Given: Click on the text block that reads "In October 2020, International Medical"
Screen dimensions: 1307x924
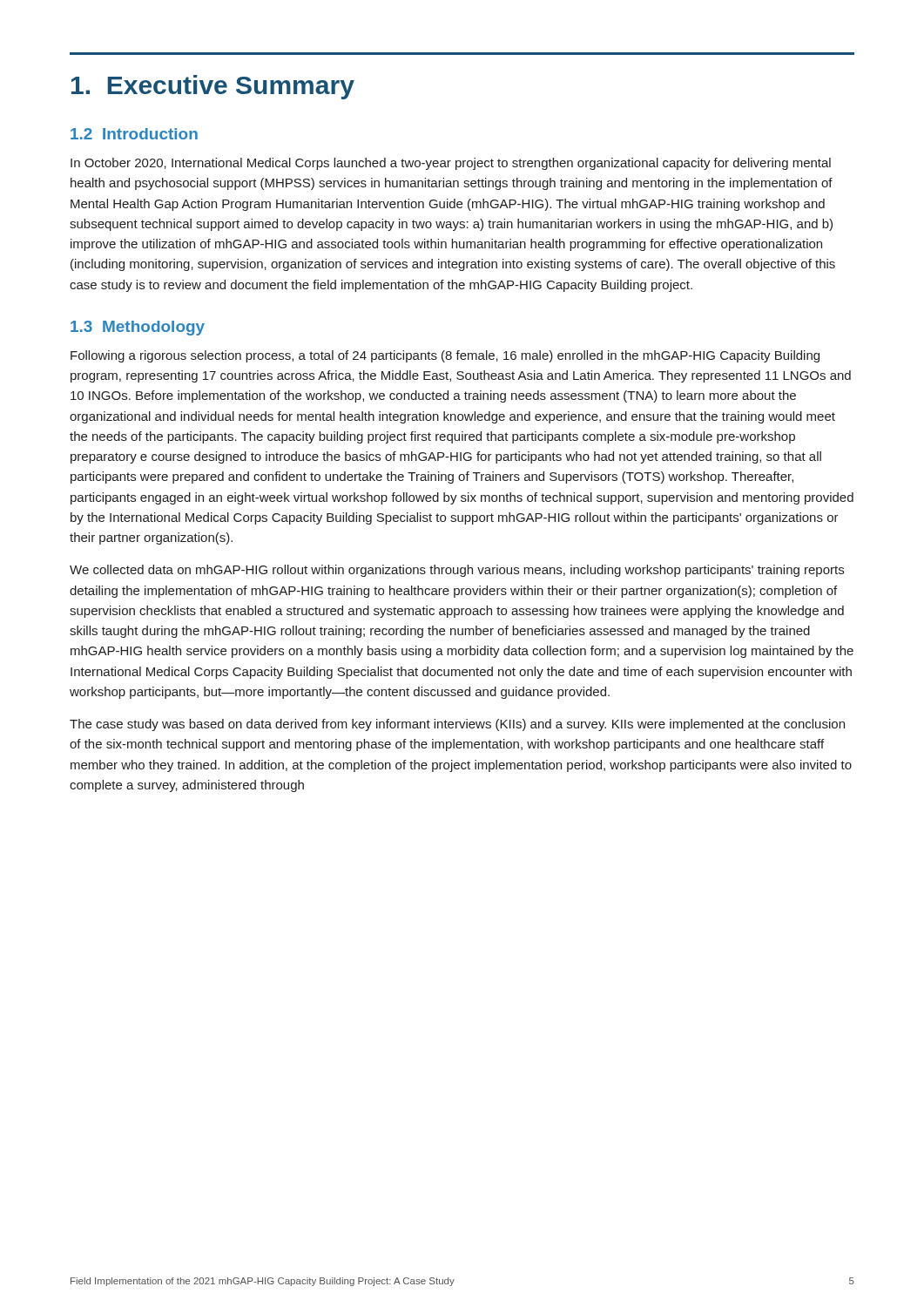Looking at the screenshot, I should tap(462, 223).
